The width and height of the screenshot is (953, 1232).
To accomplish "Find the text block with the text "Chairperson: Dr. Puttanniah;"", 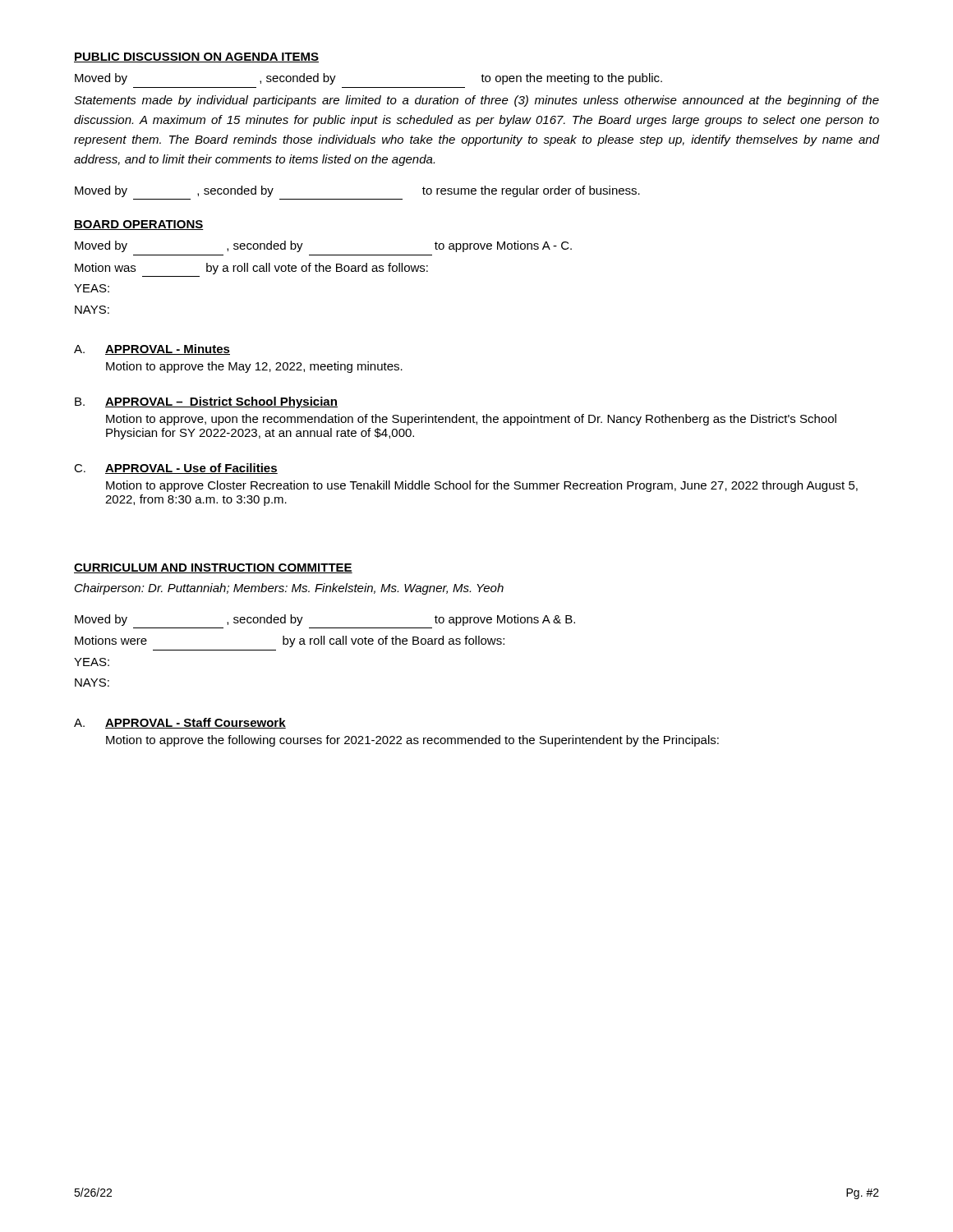I will 289,588.
